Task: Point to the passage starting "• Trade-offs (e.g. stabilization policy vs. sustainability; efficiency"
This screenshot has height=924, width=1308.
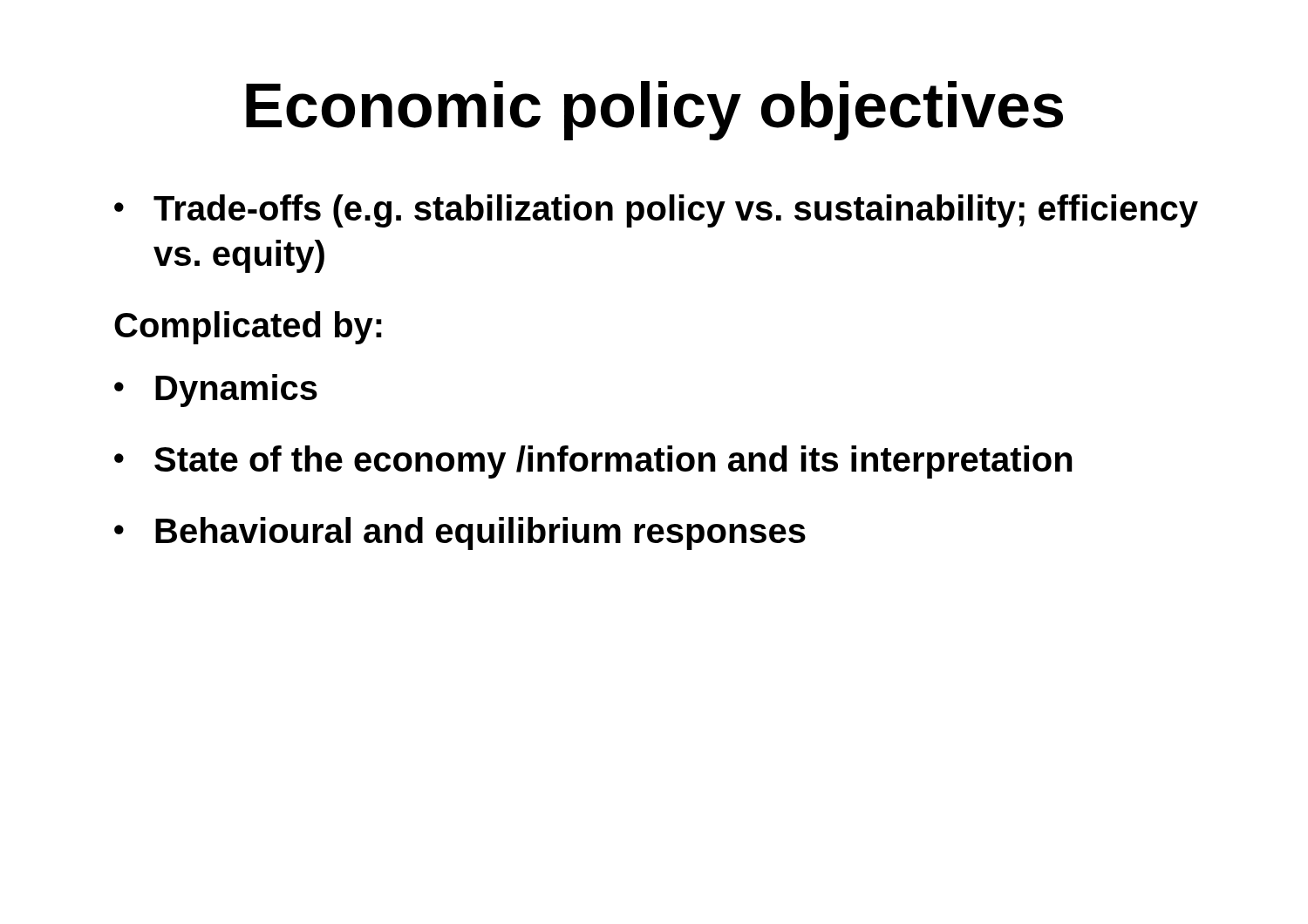Action: 654,231
